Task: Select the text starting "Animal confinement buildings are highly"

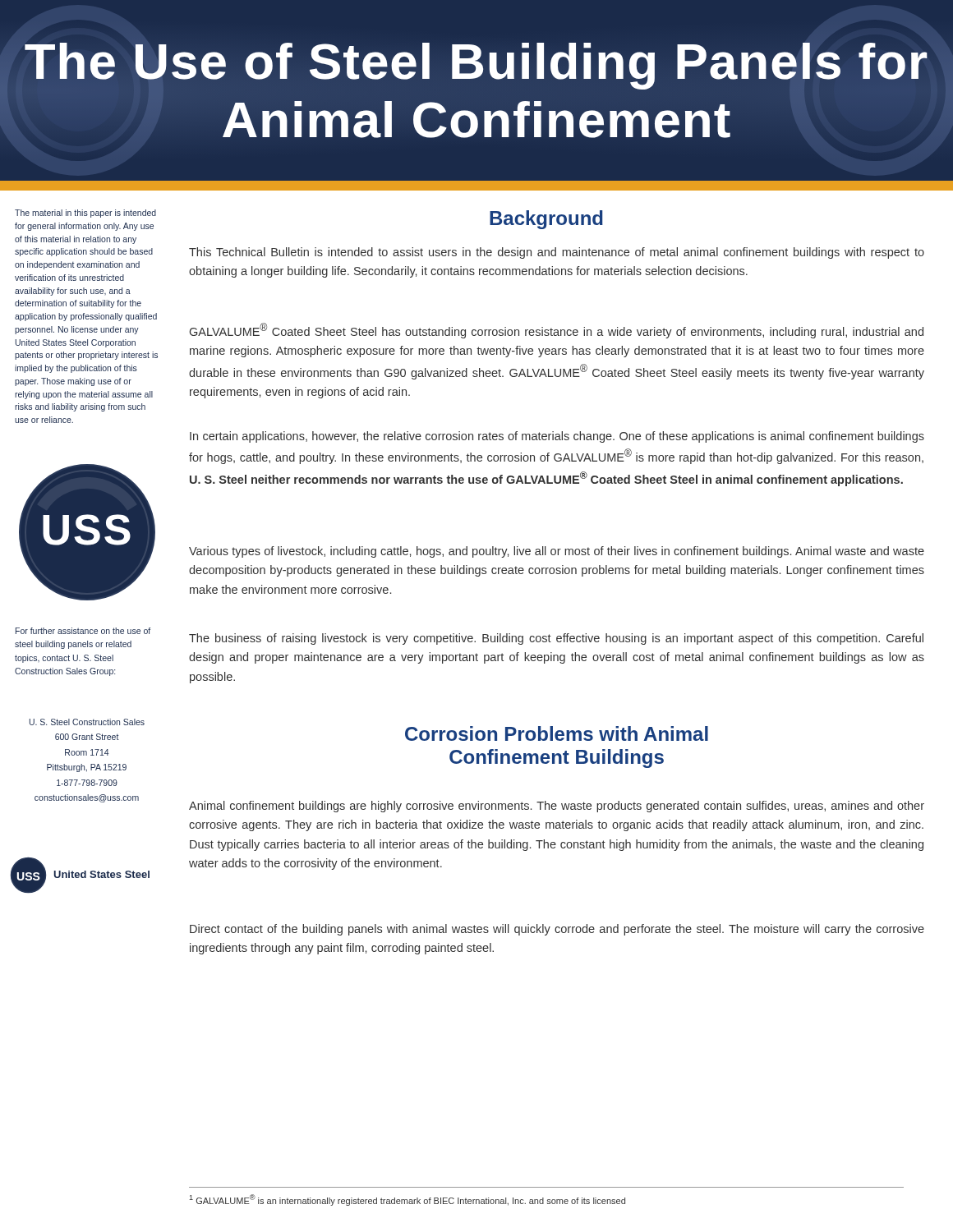Action: [x=557, y=835]
